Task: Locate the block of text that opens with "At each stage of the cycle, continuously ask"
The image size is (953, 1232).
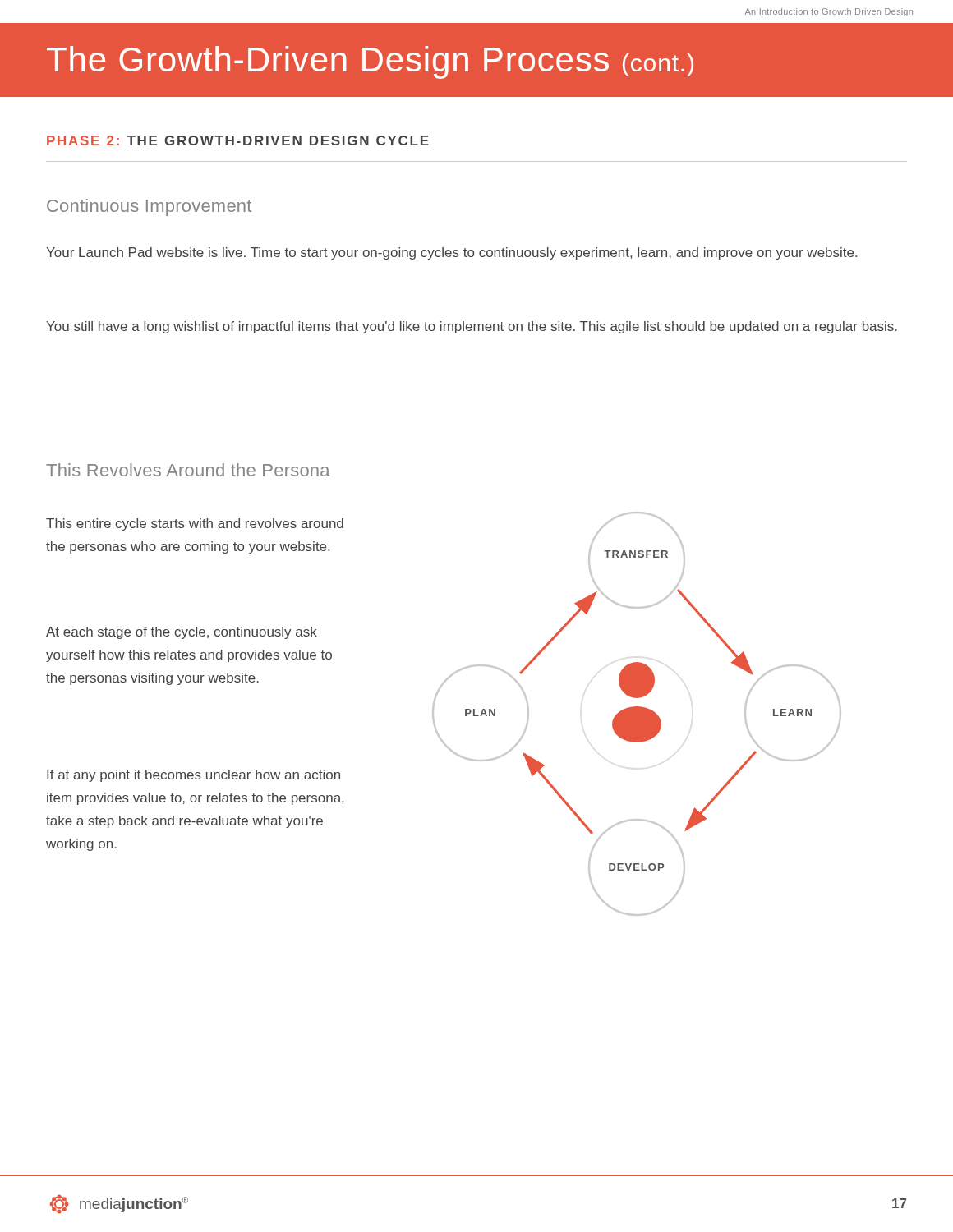Action: tap(200, 655)
